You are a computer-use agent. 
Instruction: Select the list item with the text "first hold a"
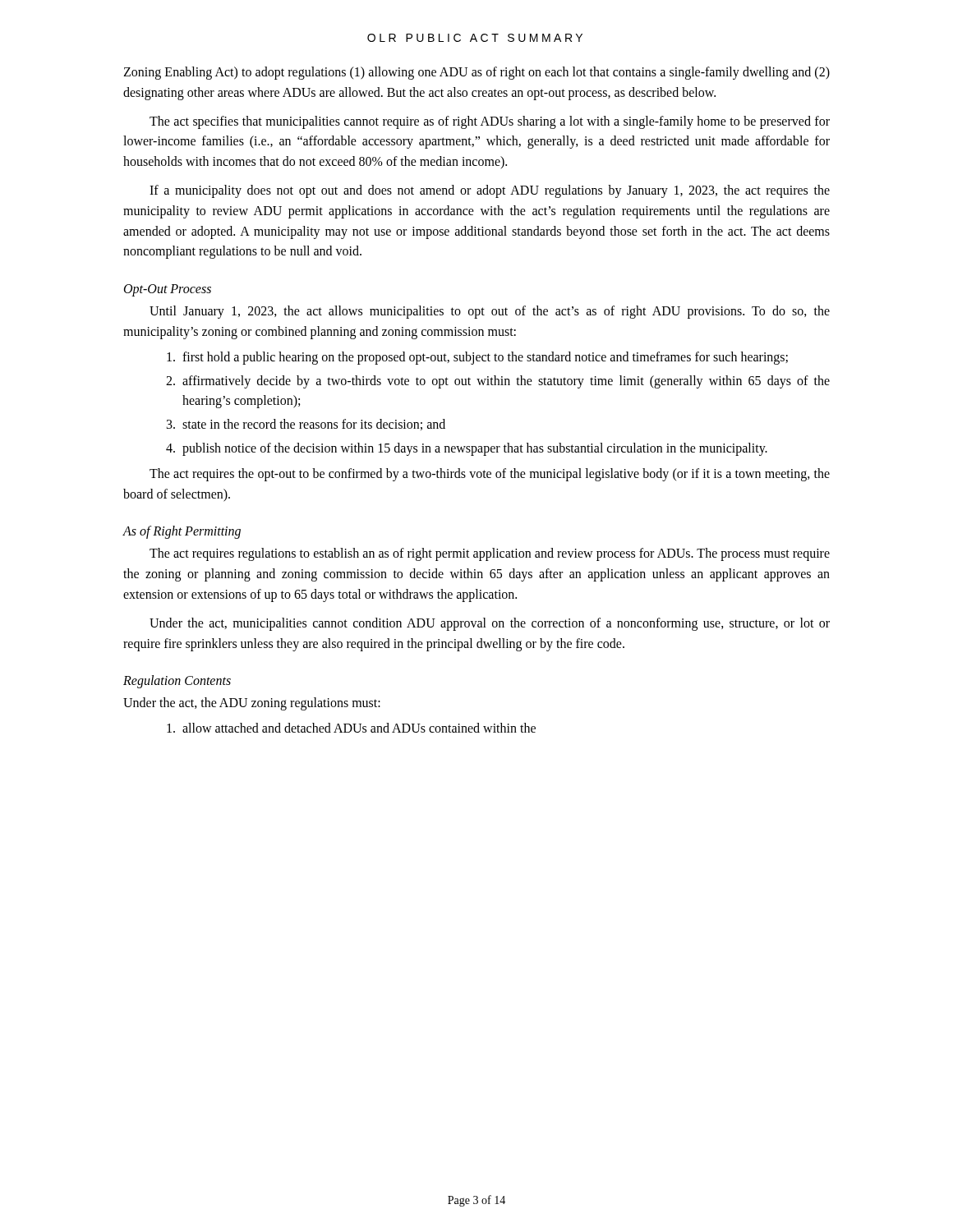pos(490,357)
